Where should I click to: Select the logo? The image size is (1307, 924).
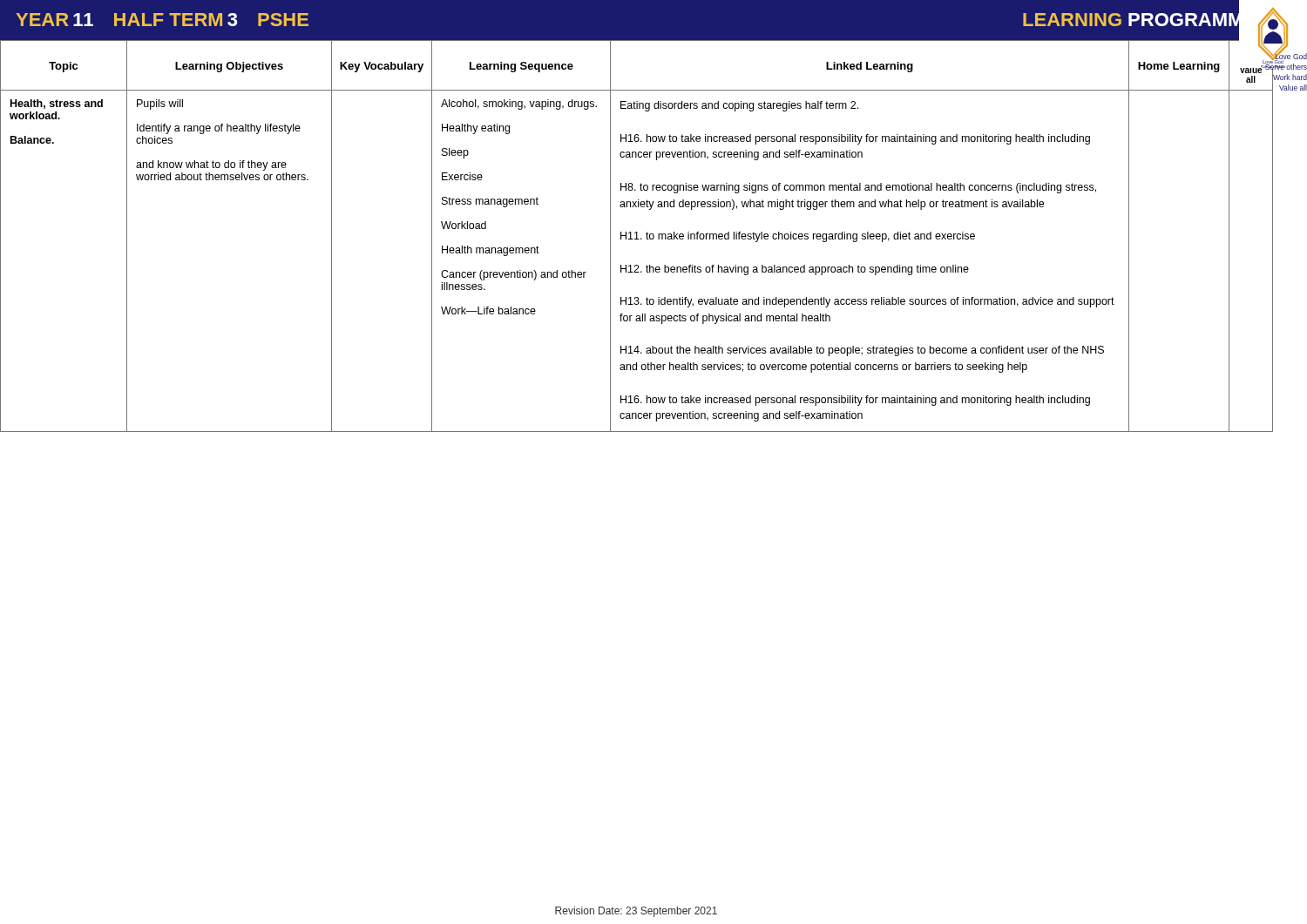[x=1273, y=34]
